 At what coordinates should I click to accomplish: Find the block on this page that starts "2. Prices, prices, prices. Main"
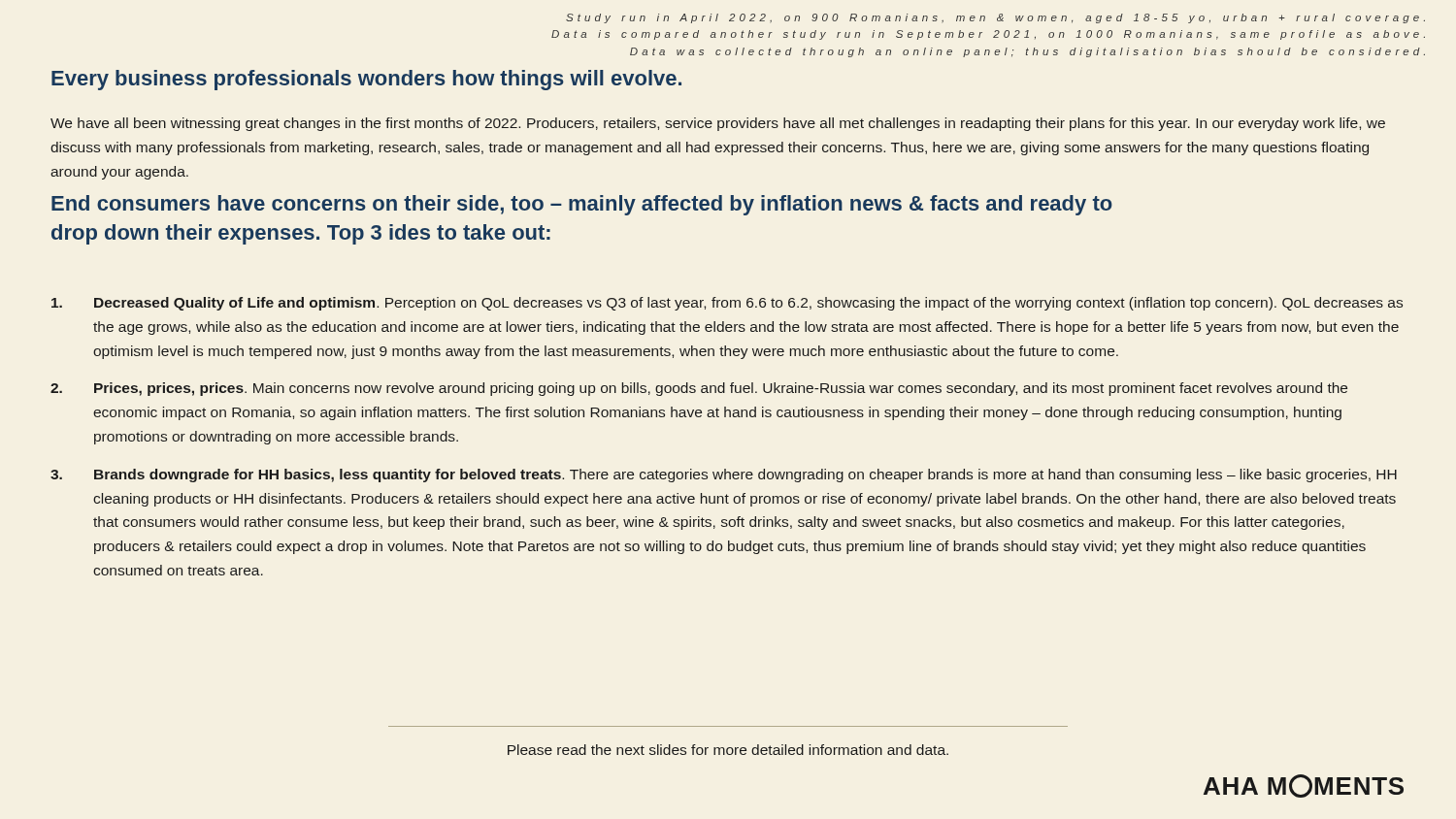pyautogui.click(x=728, y=413)
